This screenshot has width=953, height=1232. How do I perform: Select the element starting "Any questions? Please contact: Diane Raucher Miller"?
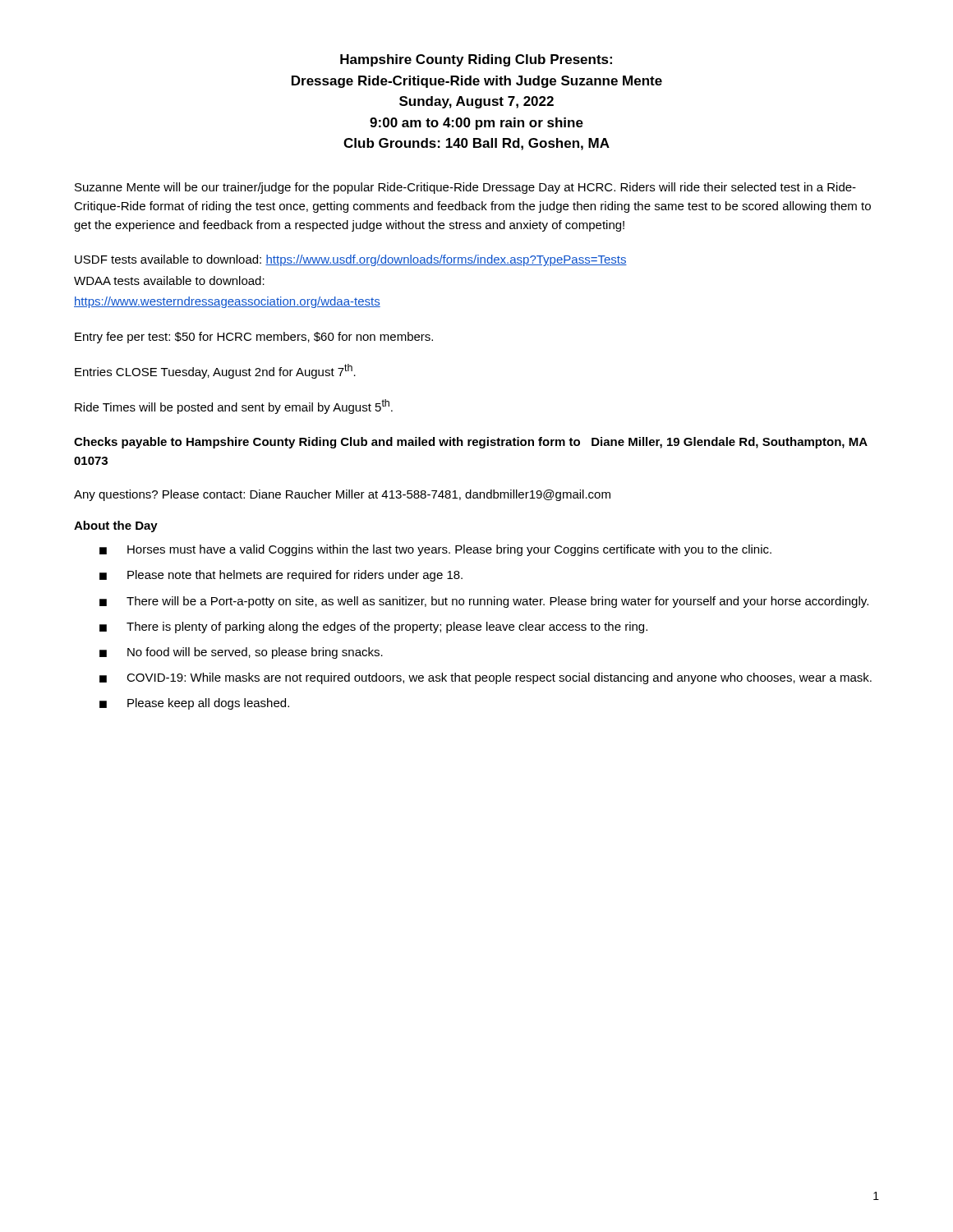343,494
